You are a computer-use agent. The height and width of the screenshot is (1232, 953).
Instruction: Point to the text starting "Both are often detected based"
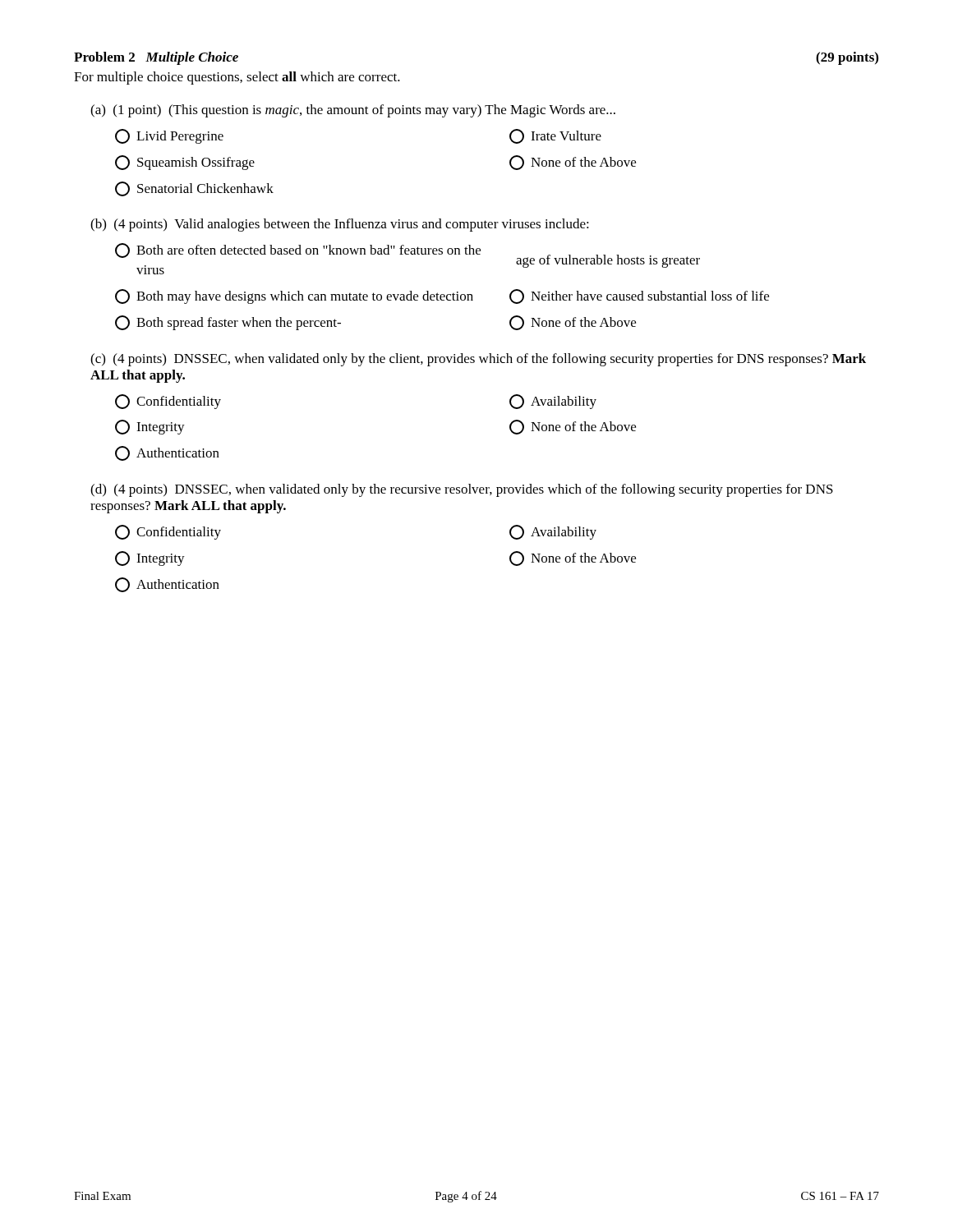300,261
